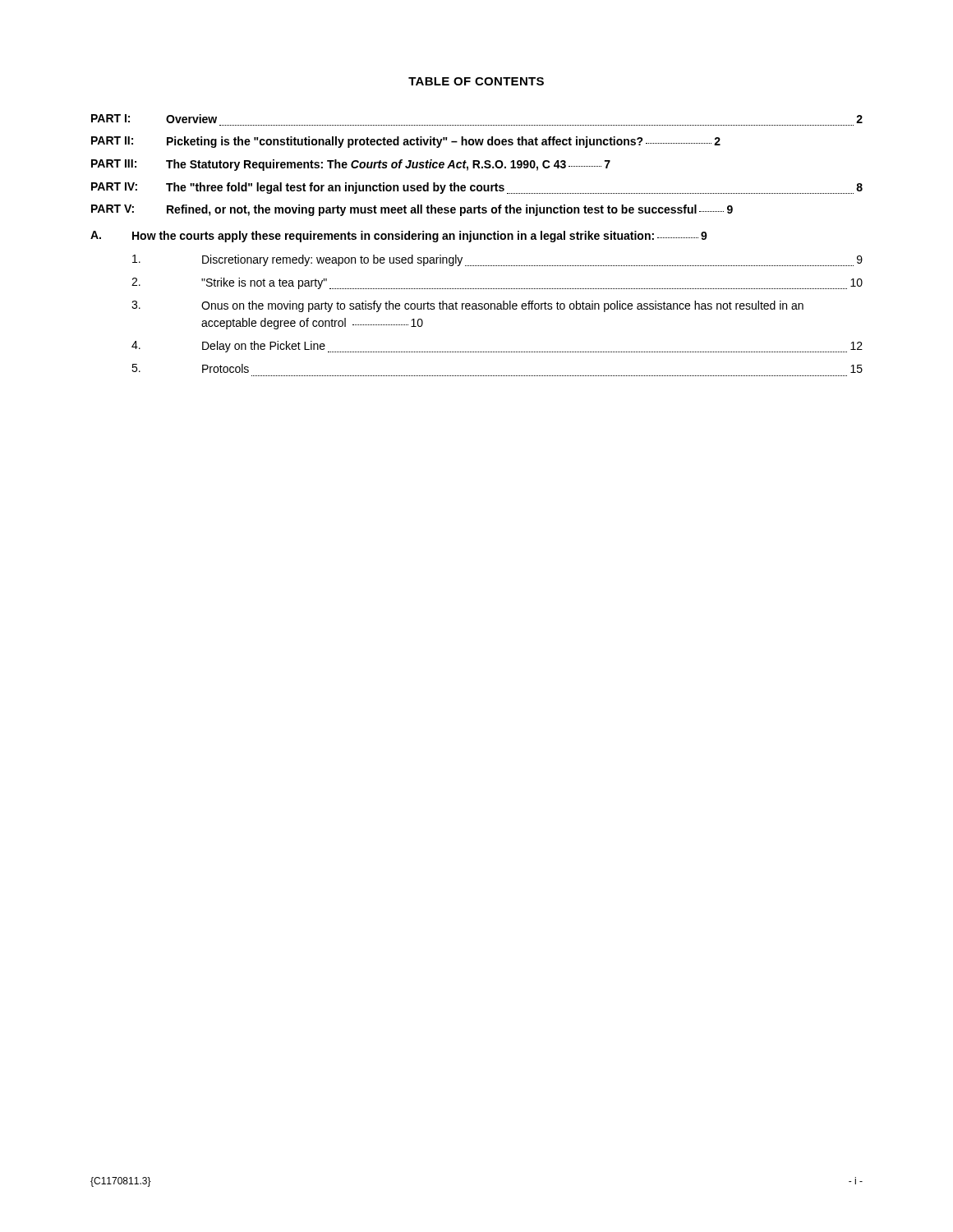Click on the text block starting "PART IV: The "three fold" legal test for"
The width and height of the screenshot is (953, 1232).
click(x=476, y=187)
